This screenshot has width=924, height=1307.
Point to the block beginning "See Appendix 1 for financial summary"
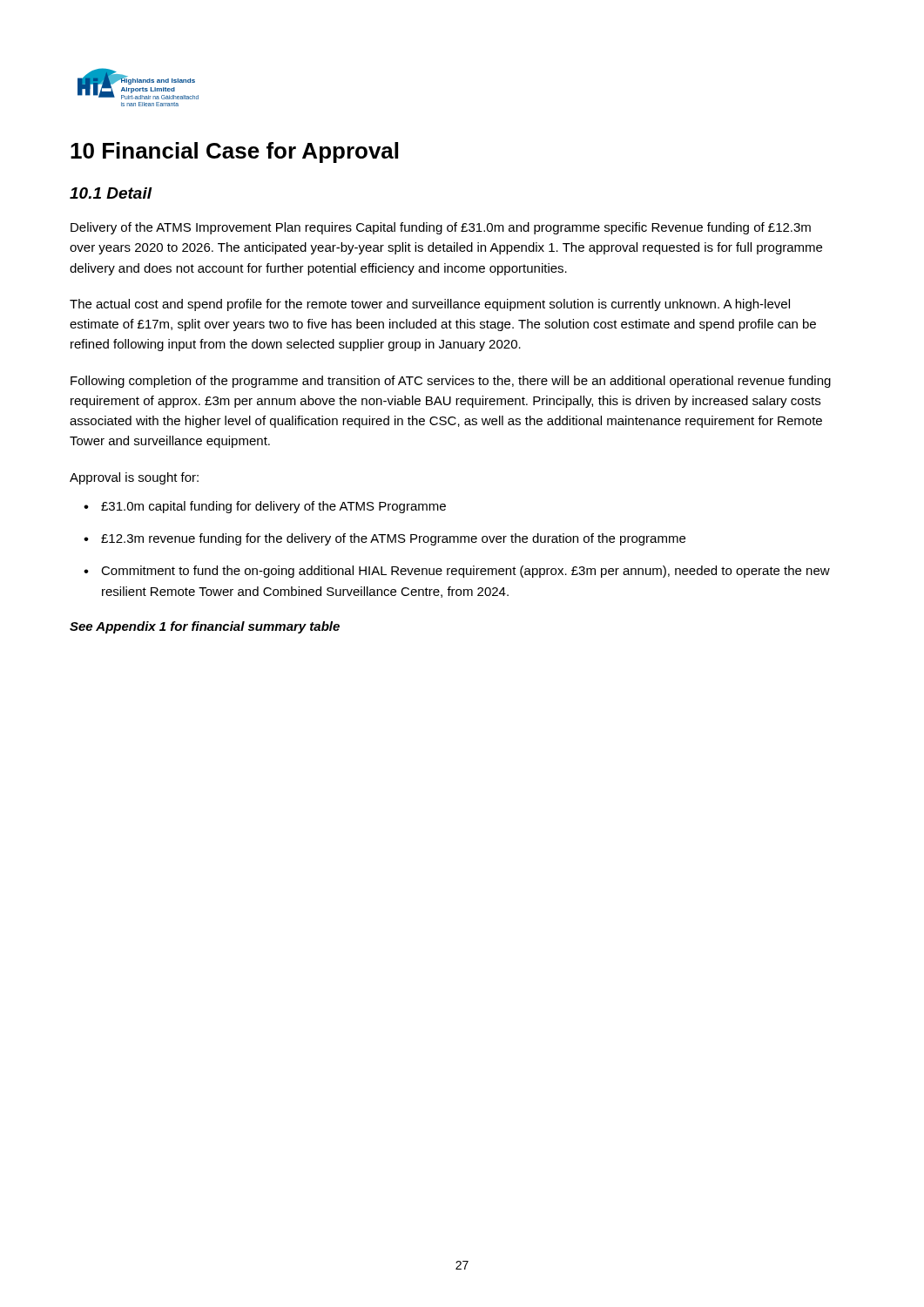[205, 626]
